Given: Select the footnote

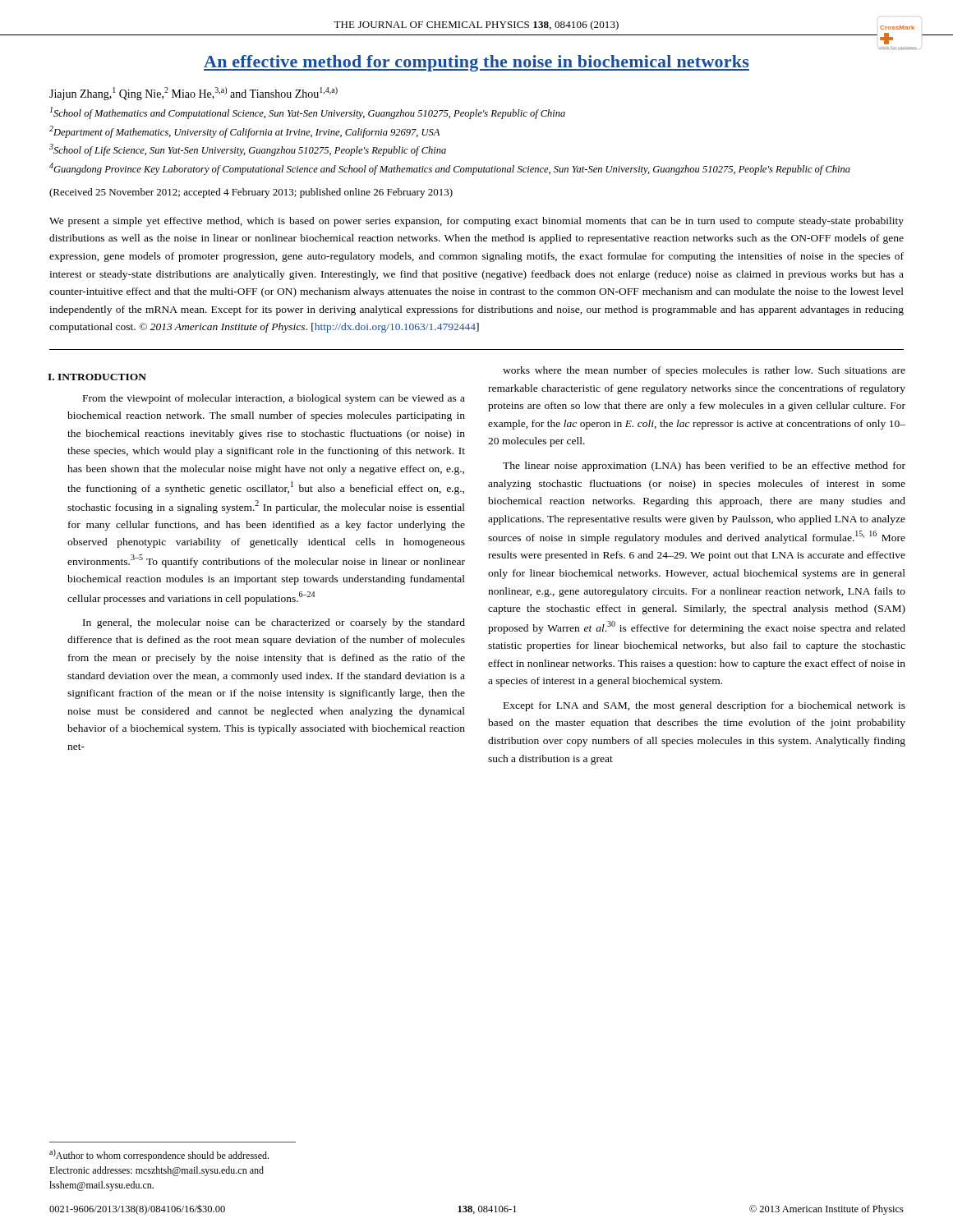Looking at the screenshot, I should tap(159, 1169).
